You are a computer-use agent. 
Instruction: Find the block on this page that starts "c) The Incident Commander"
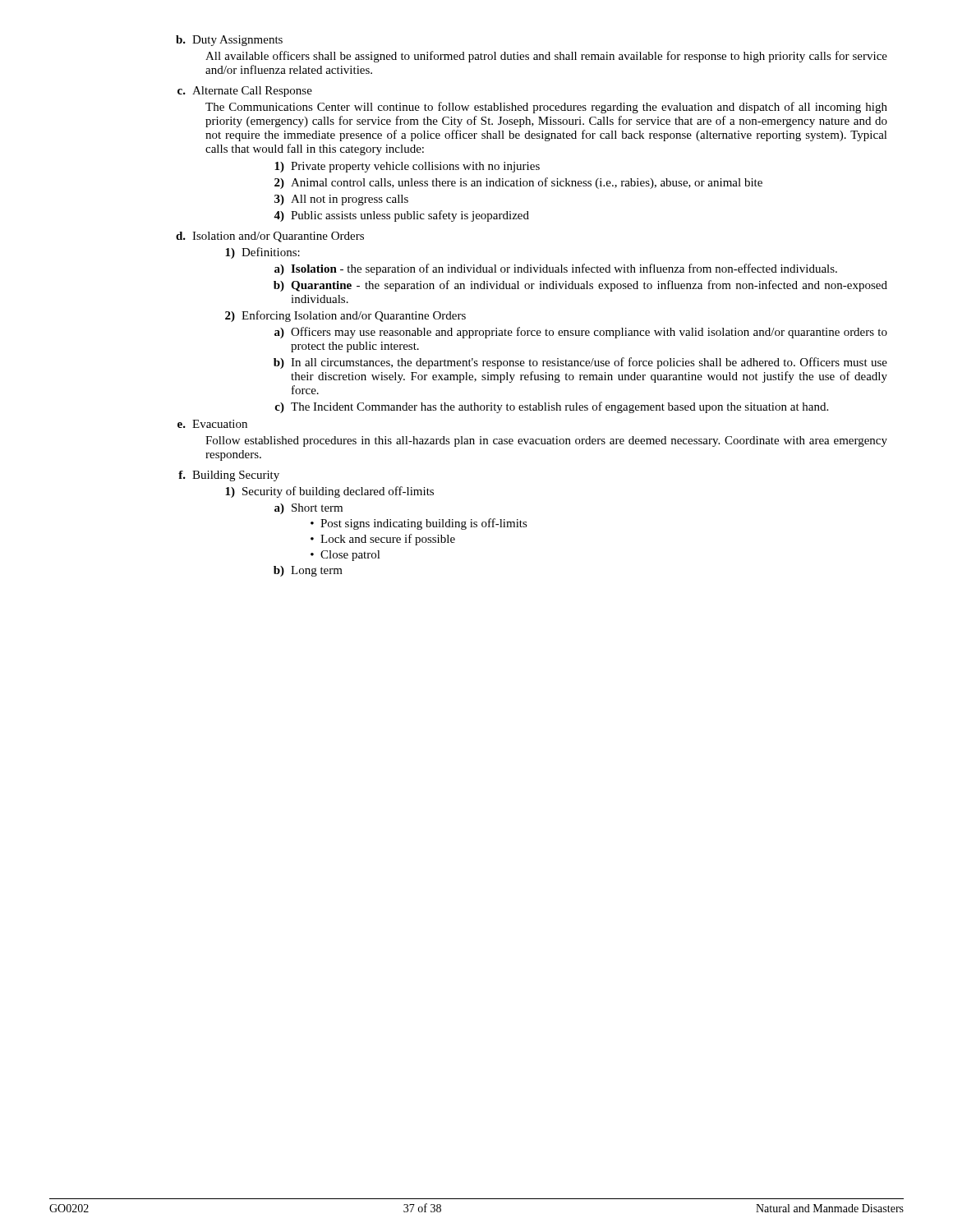click(571, 407)
